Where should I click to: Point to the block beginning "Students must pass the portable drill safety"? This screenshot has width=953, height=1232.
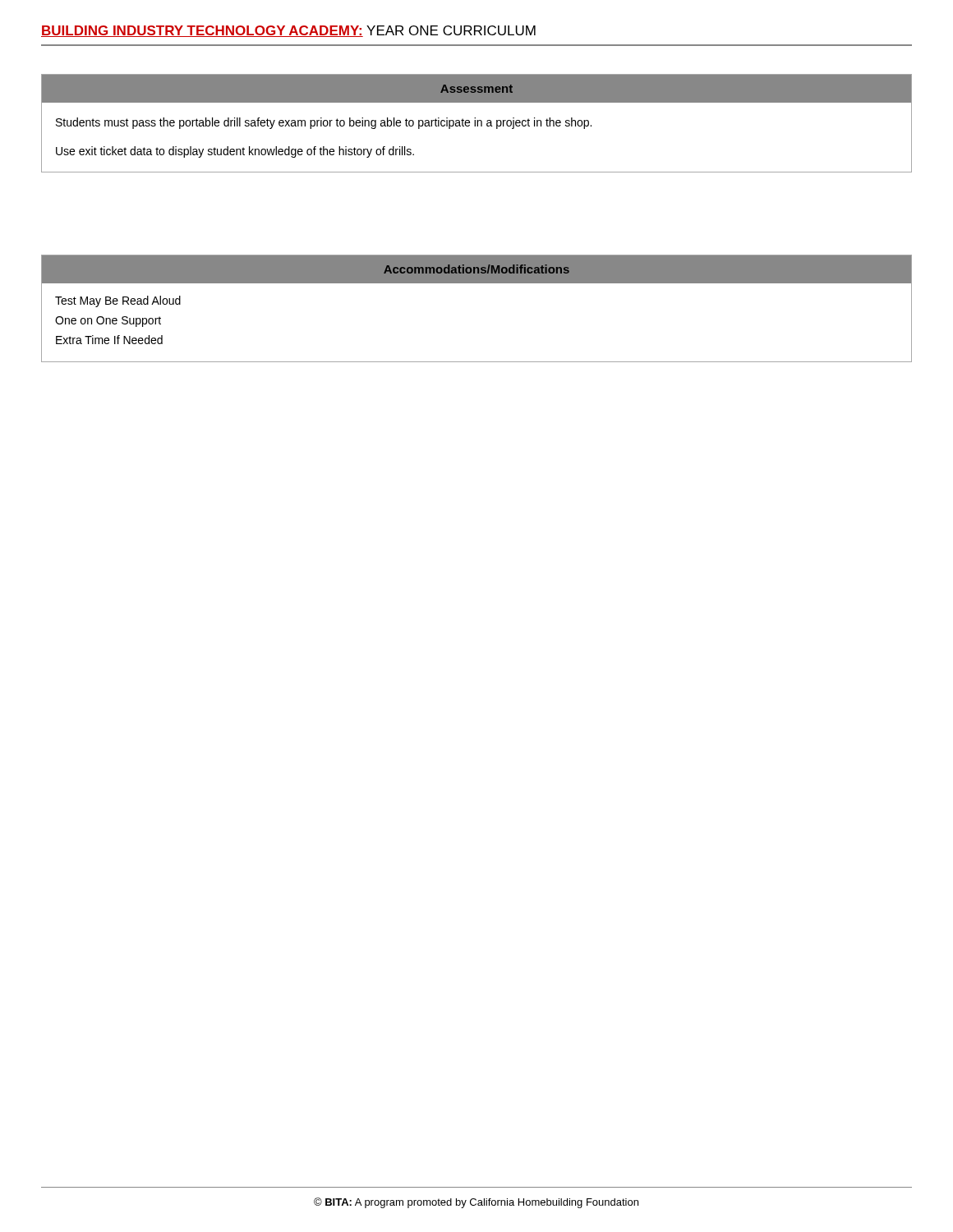pos(324,122)
